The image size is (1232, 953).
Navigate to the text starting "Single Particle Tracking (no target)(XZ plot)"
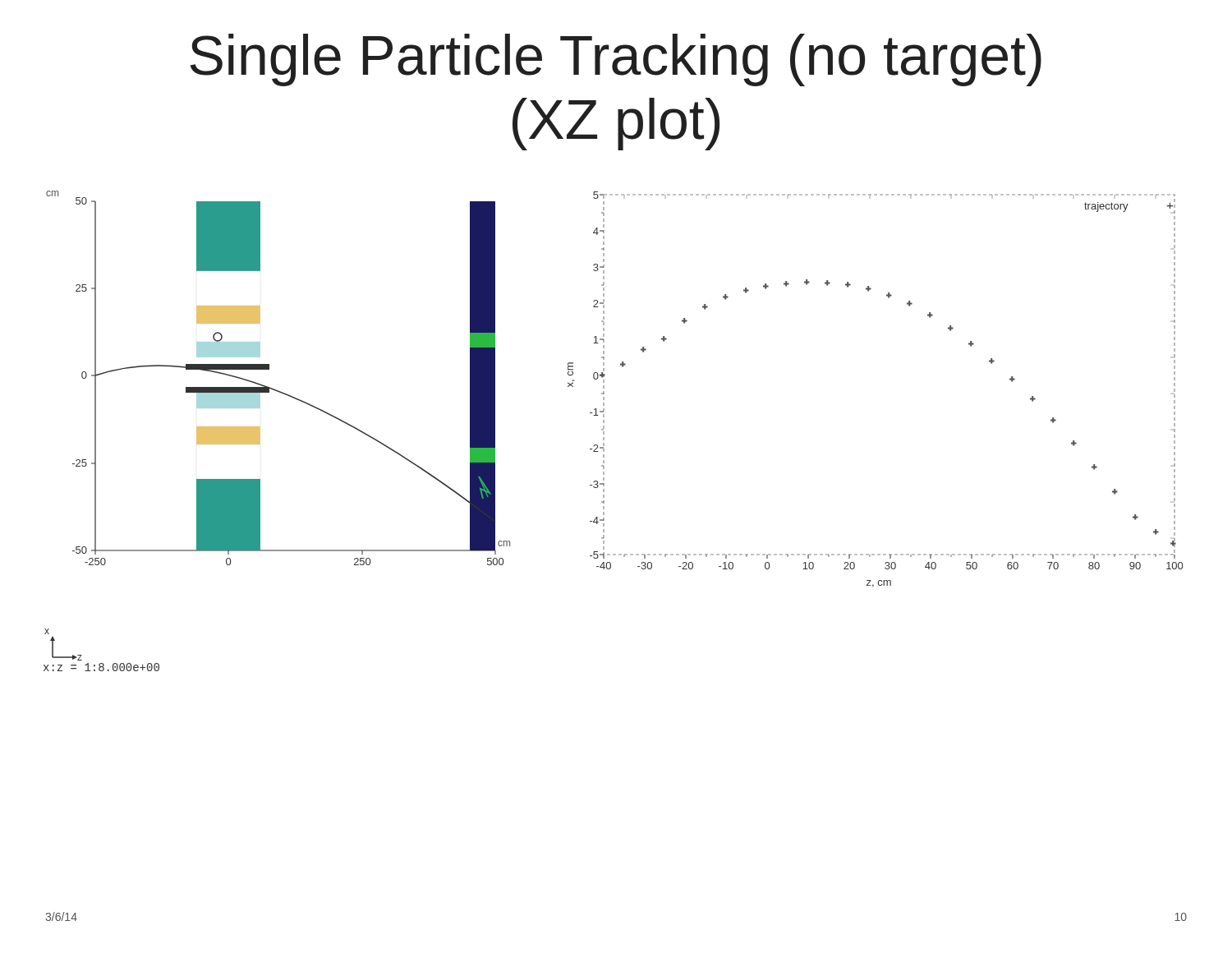pos(616,87)
